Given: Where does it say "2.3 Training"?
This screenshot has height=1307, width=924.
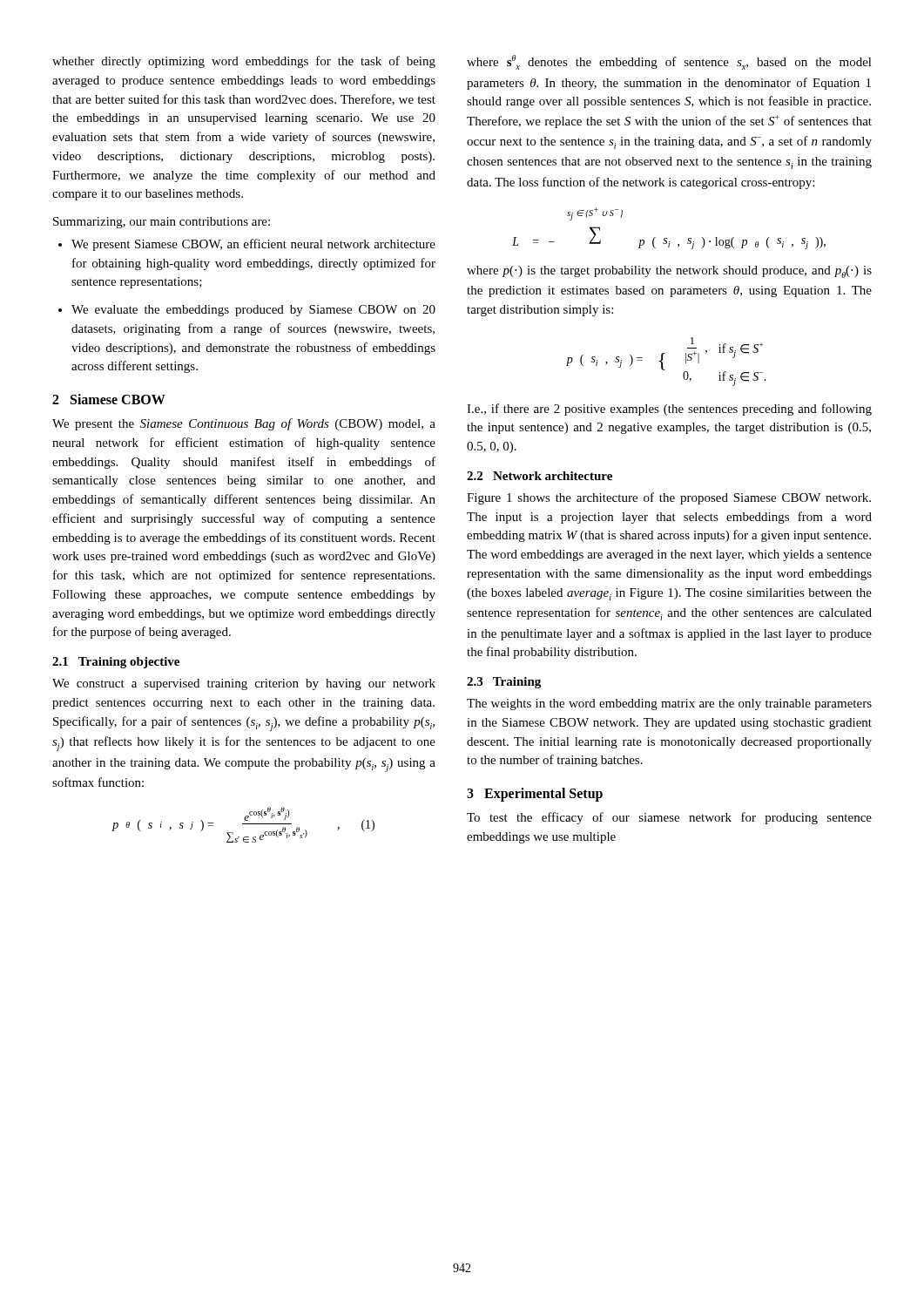Looking at the screenshot, I should 504,681.
